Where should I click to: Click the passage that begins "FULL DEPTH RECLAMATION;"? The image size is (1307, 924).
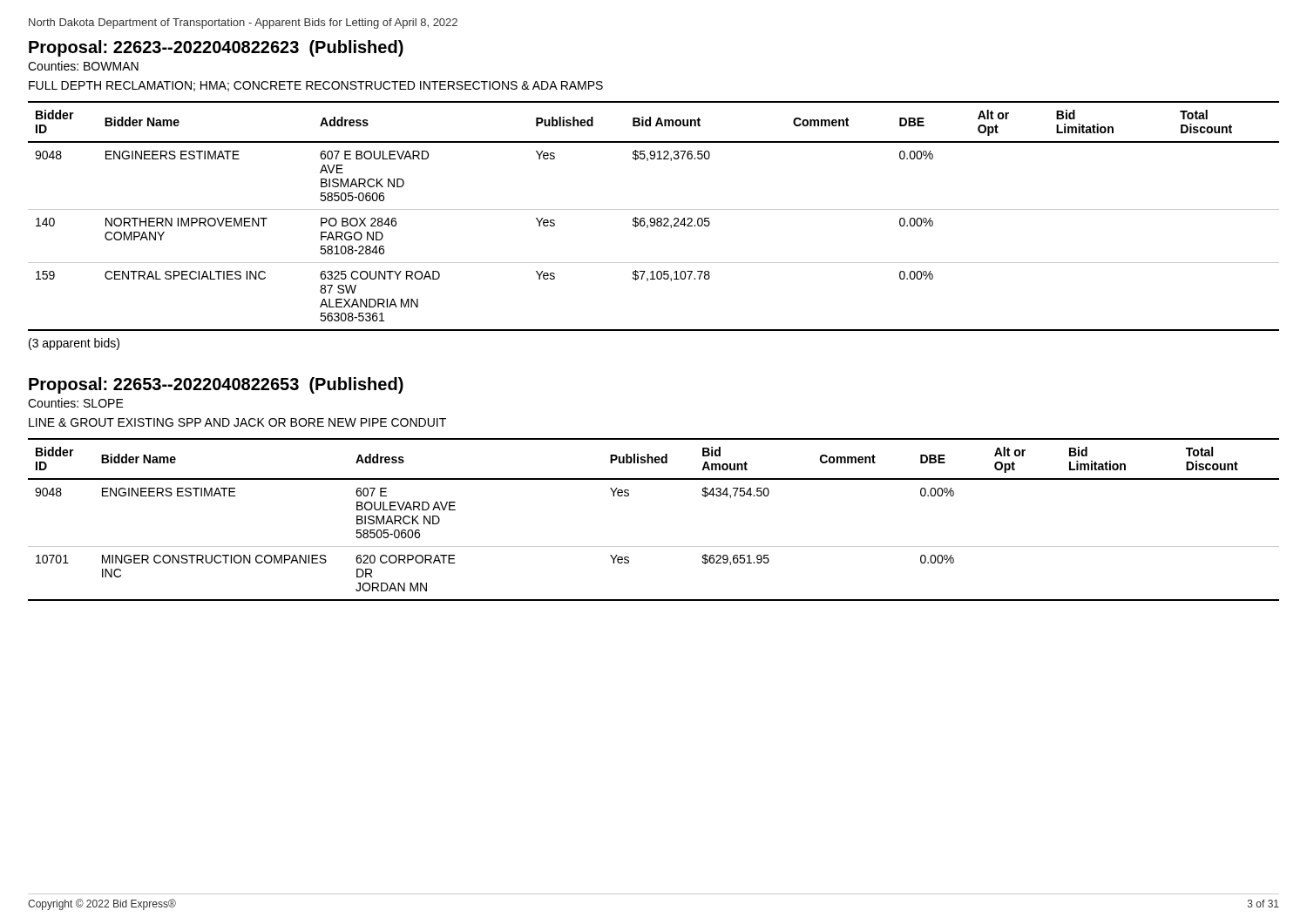tap(316, 85)
